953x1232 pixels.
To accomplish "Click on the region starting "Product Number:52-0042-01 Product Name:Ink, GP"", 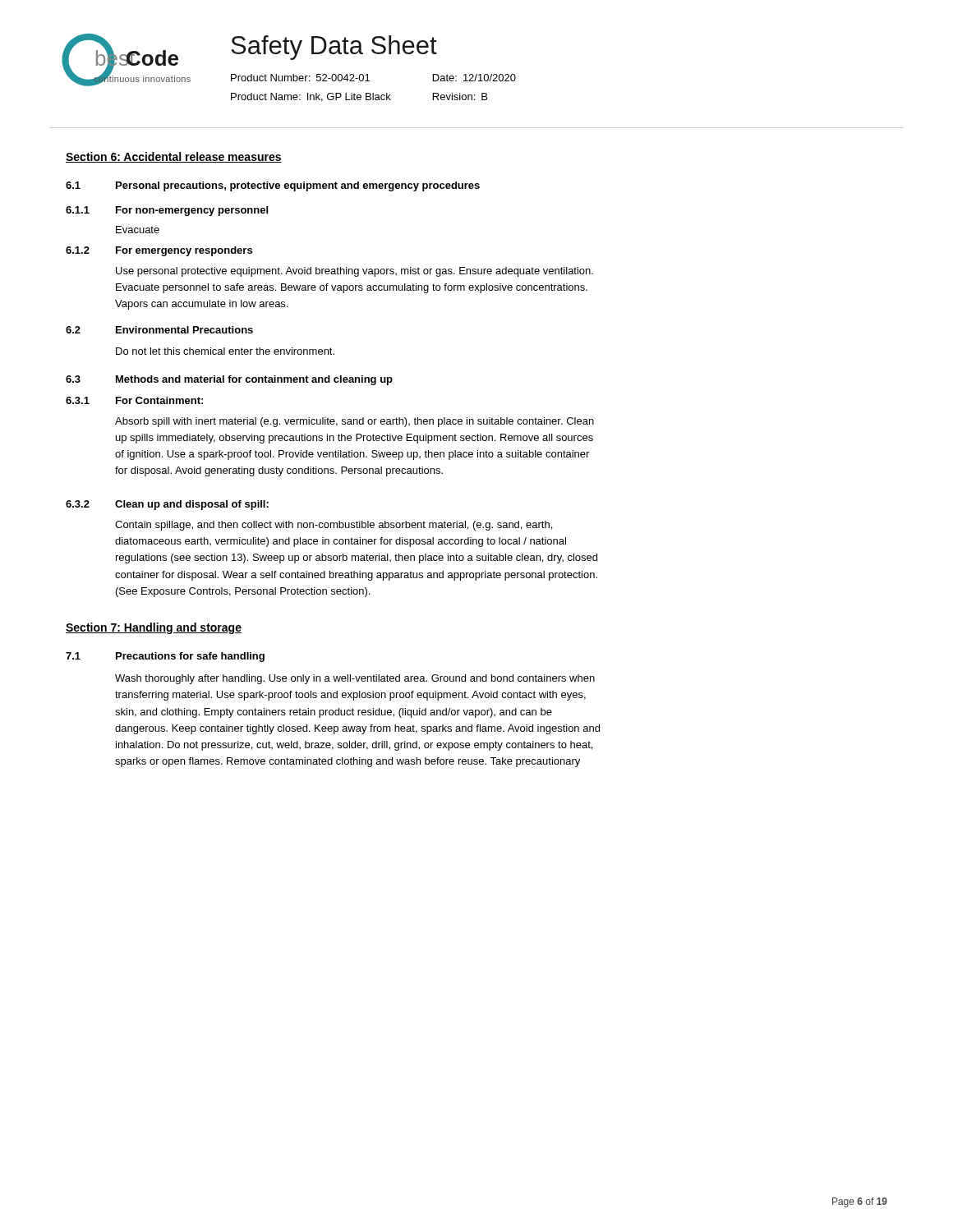I will tap(373, 88).
